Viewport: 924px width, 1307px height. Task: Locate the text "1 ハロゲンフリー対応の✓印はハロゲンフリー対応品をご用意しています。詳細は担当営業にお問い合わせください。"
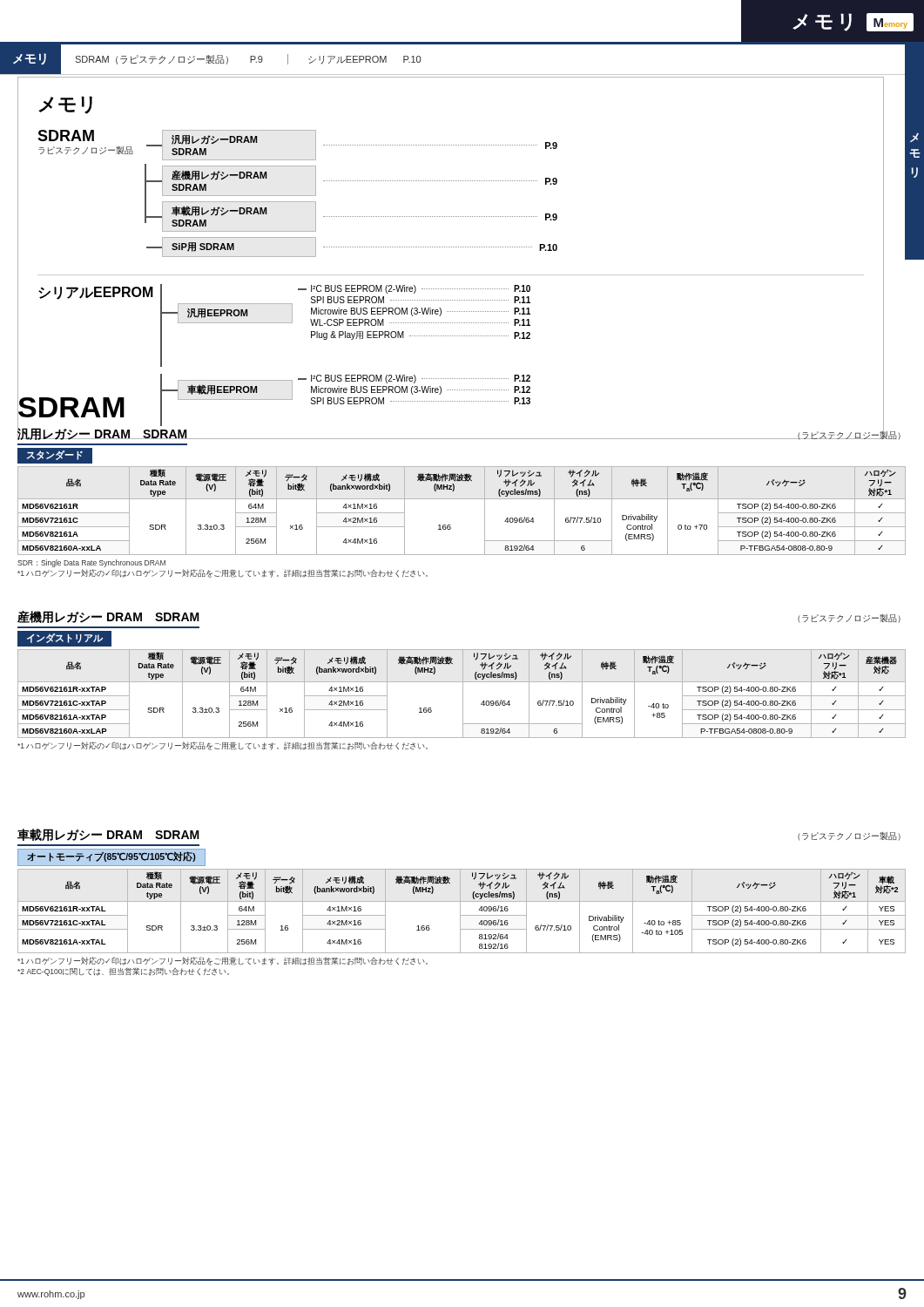tap(225, 746)
